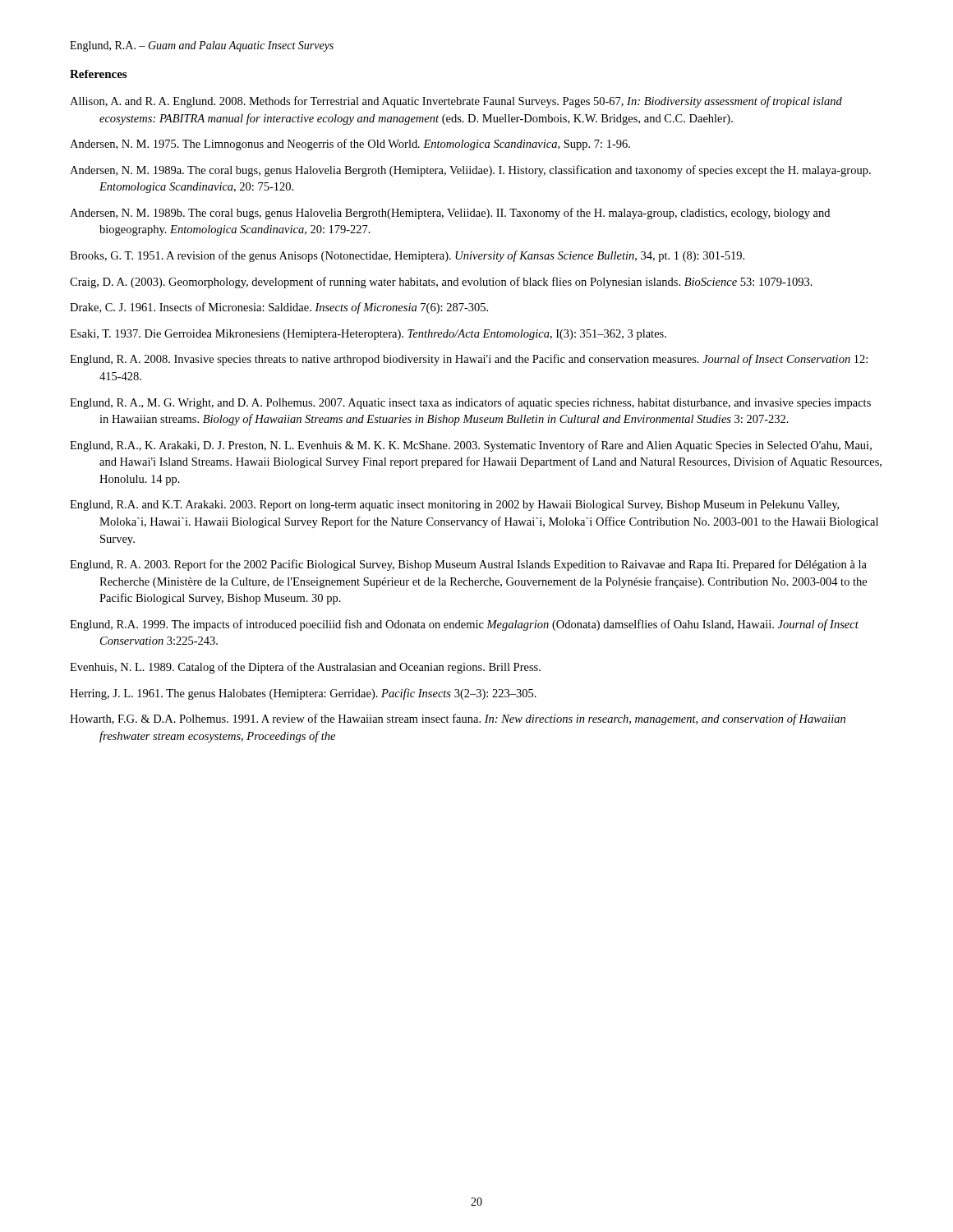The width and height of the screenshot is (953, 1232).
Task: Select the text block starting "Evenhuis, N. L."
Action: click(x=306, y=667)
